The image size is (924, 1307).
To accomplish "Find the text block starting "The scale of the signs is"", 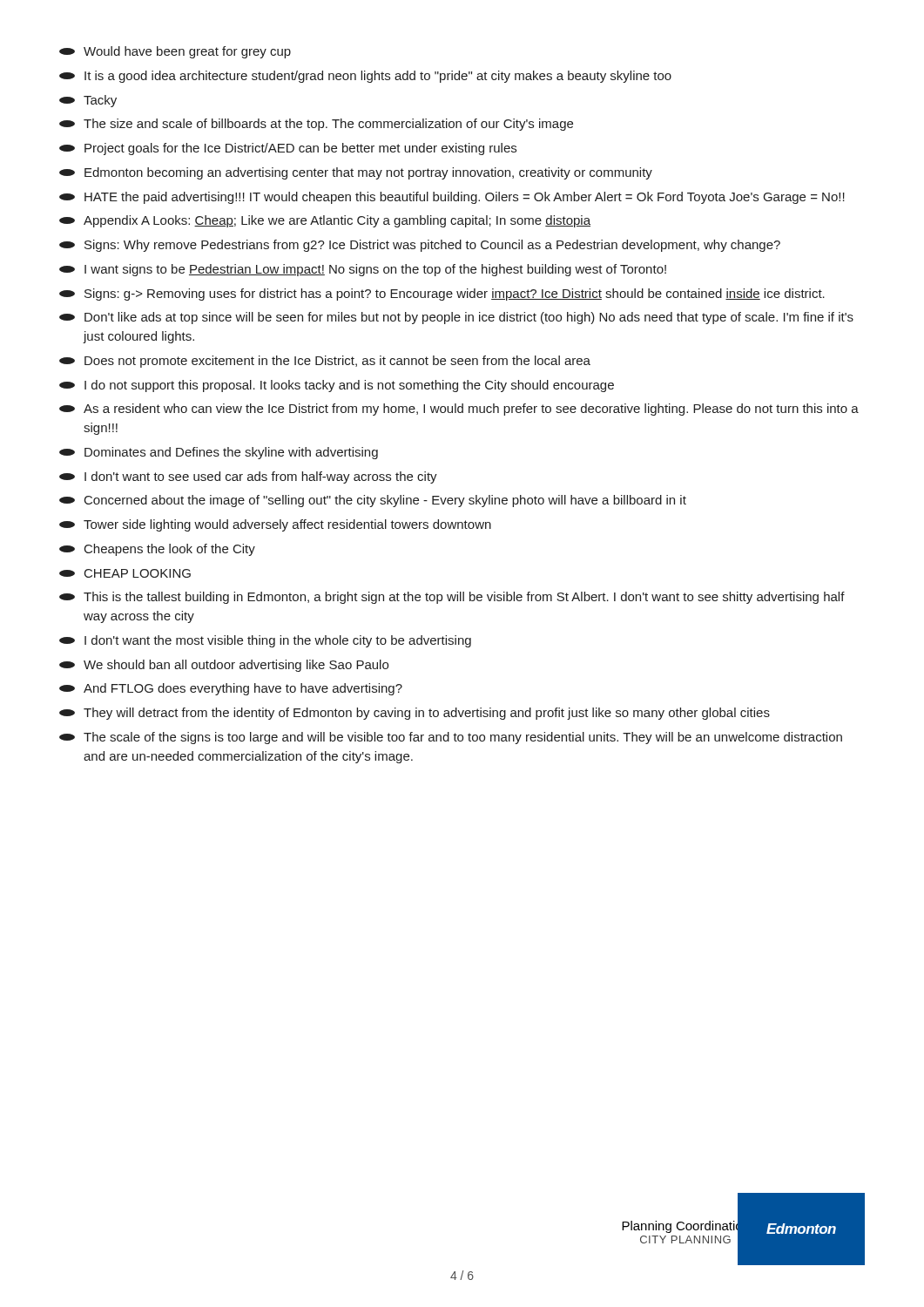I will pos(462,746).
